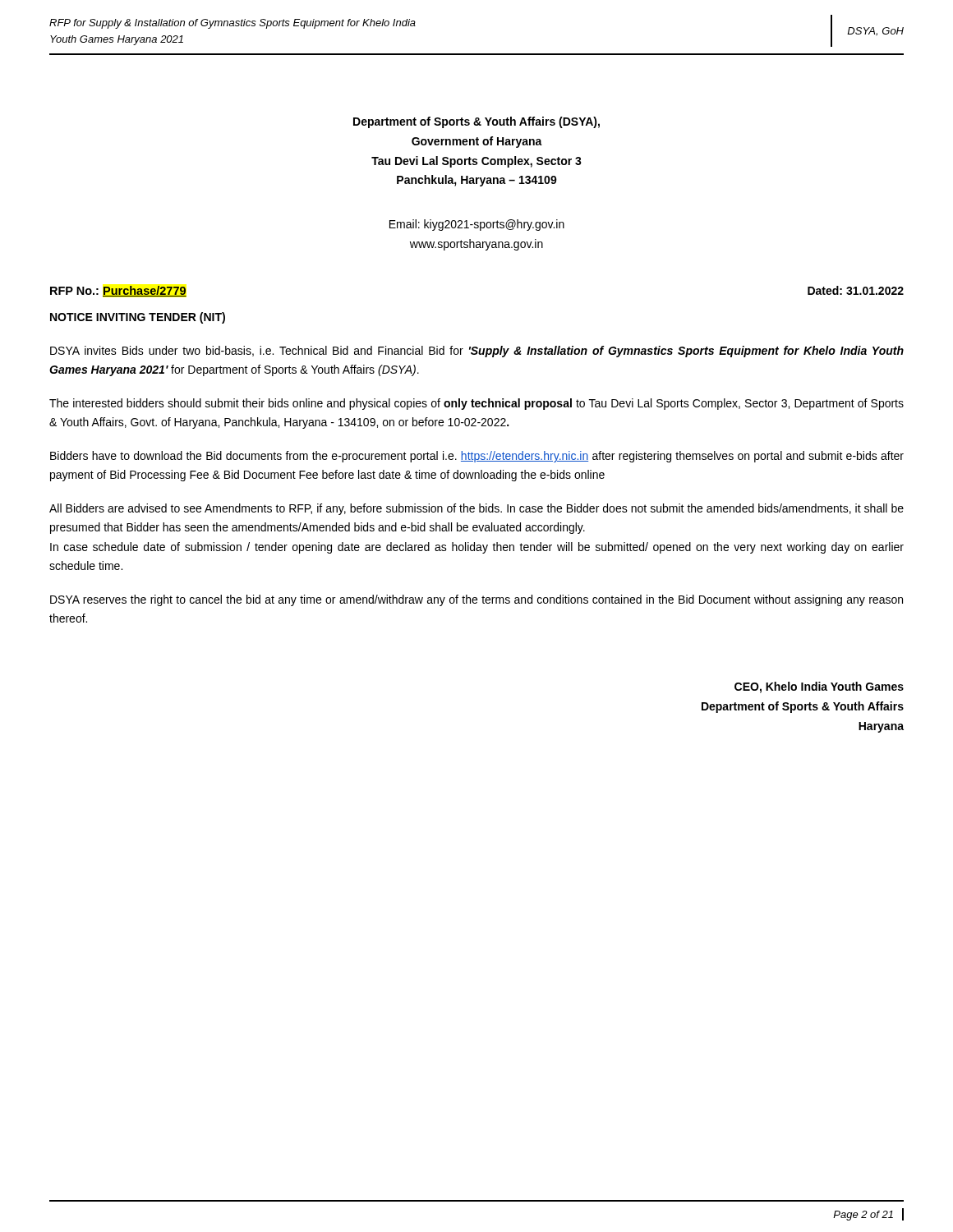
Task: Click on the passage starting "Bidders have to download the Bid documents from"
Action: coord(476,465)
